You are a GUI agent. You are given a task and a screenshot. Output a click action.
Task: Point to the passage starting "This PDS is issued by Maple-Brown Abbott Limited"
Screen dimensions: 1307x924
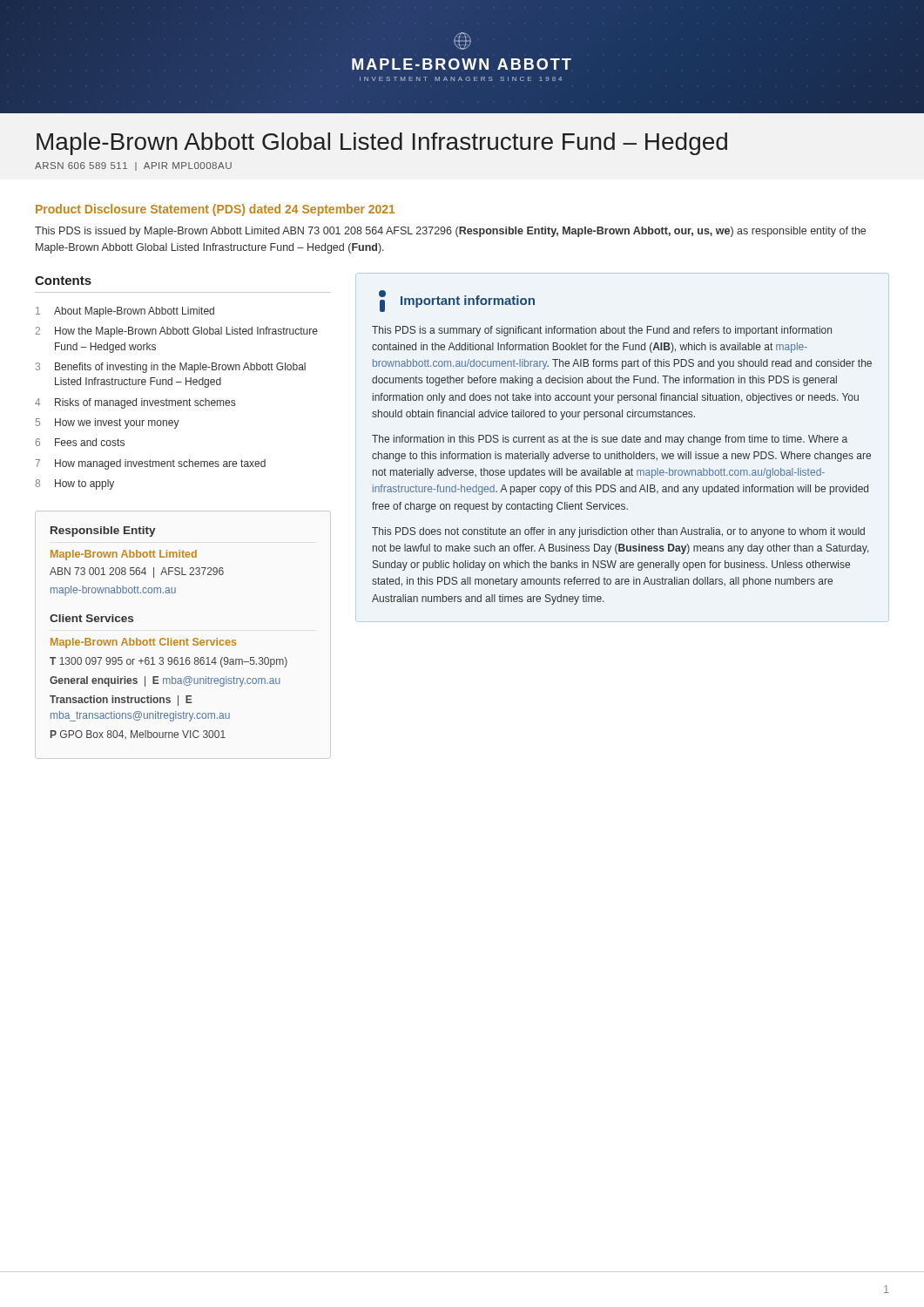point(451,239)
